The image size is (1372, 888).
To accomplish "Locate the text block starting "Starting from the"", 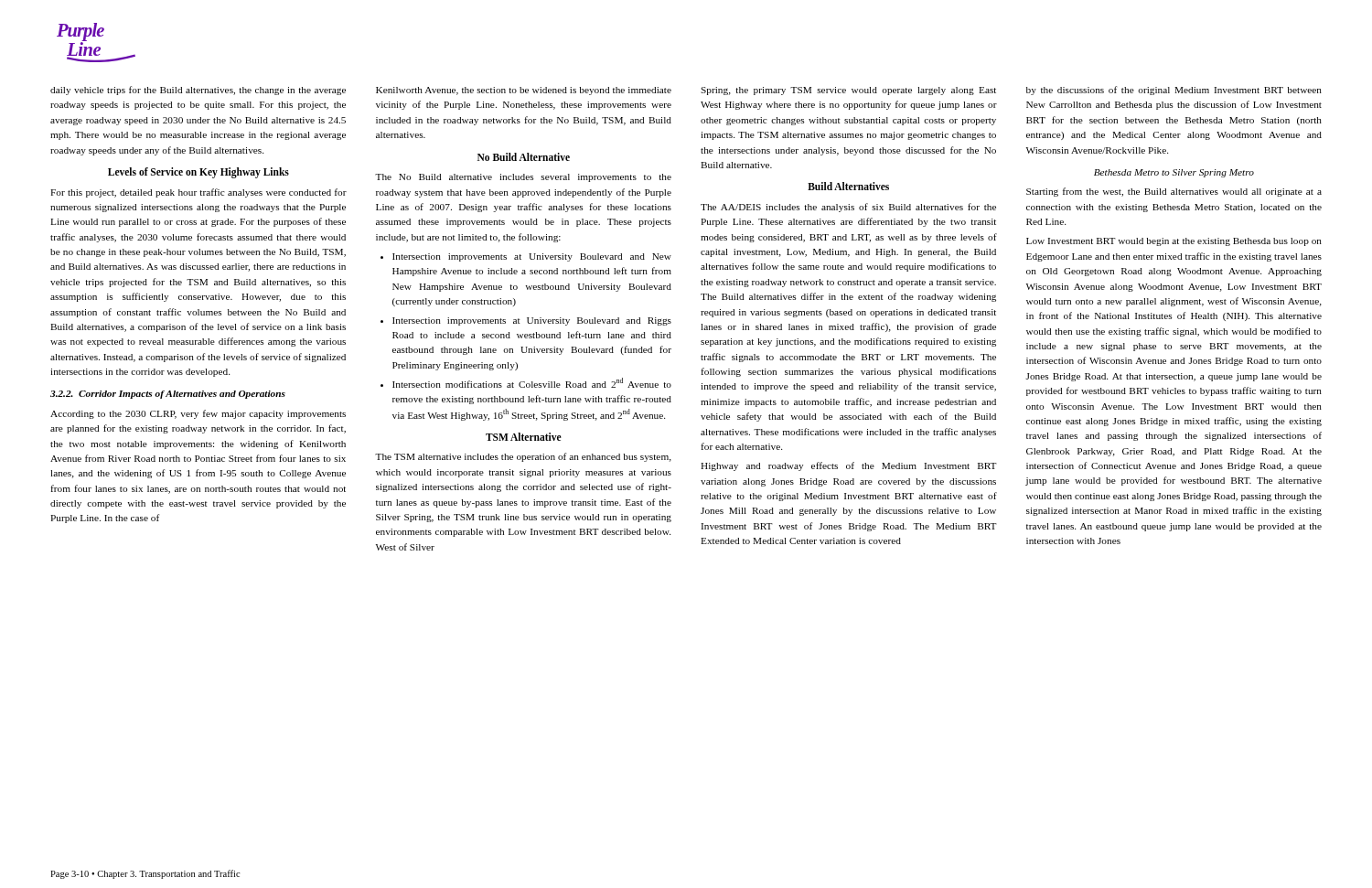I will coord(1174,366).
